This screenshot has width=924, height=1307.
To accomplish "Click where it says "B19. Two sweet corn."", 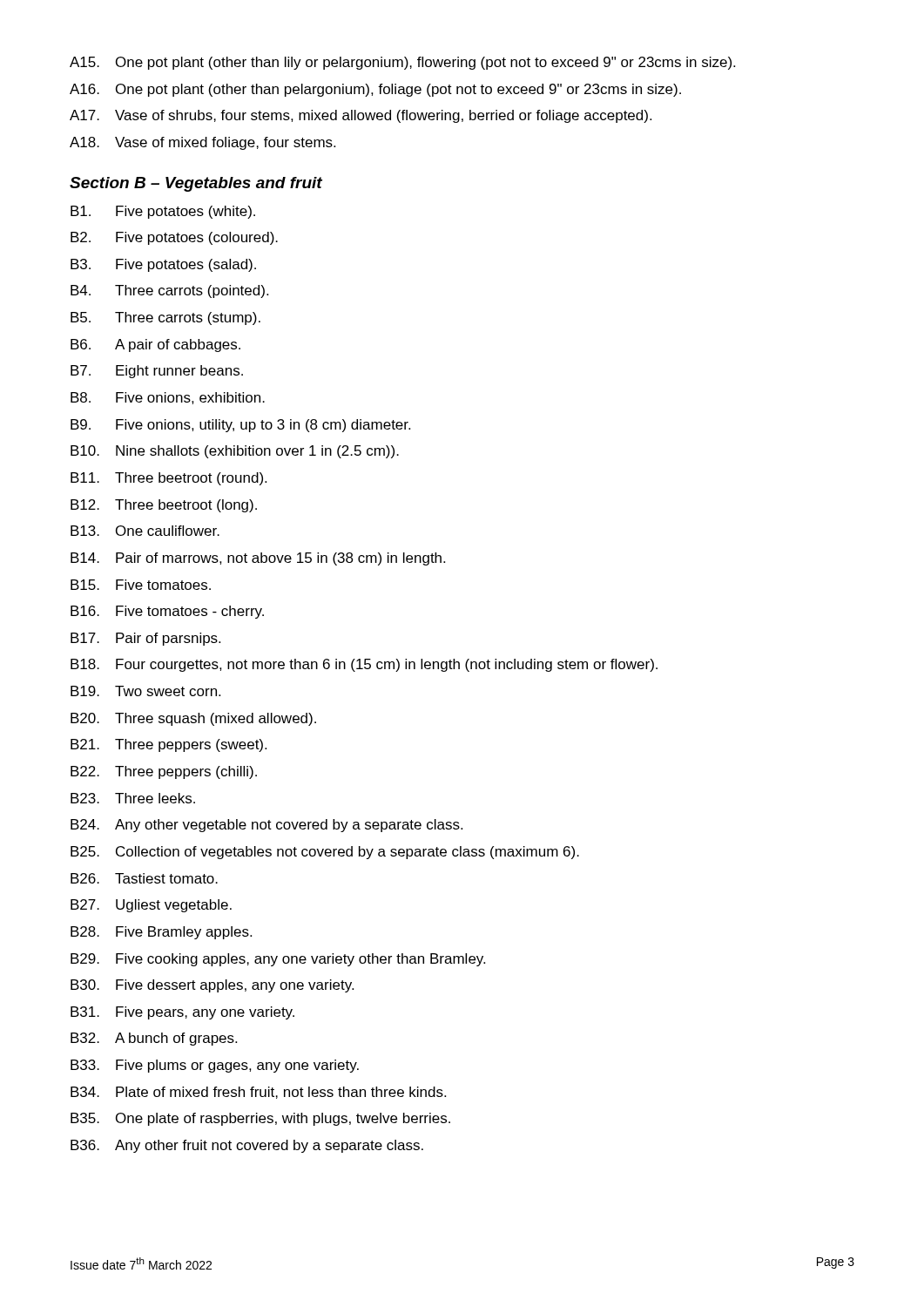I will (x=145, y=691).
